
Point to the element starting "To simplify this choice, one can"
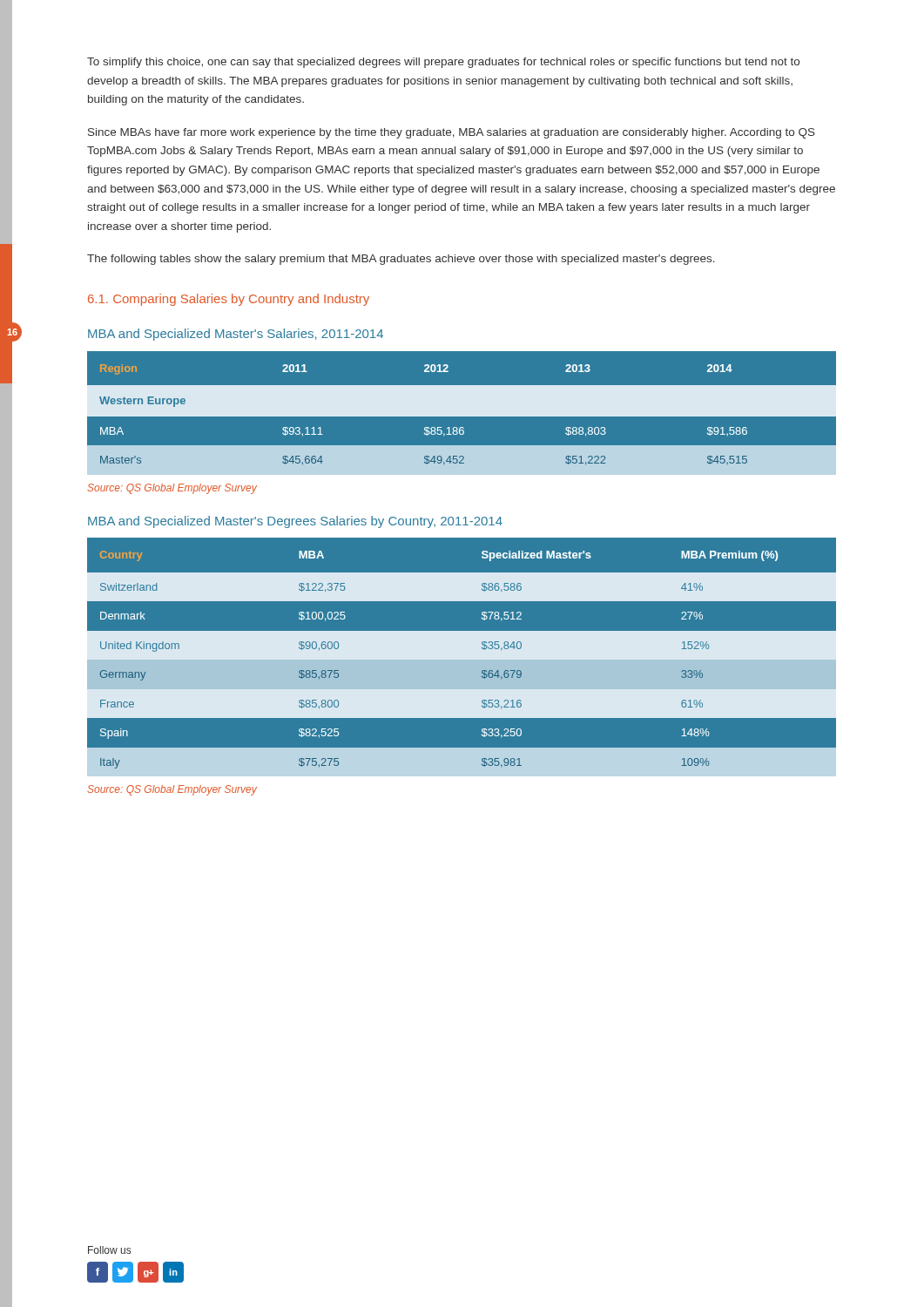click(x=444, y=80)
